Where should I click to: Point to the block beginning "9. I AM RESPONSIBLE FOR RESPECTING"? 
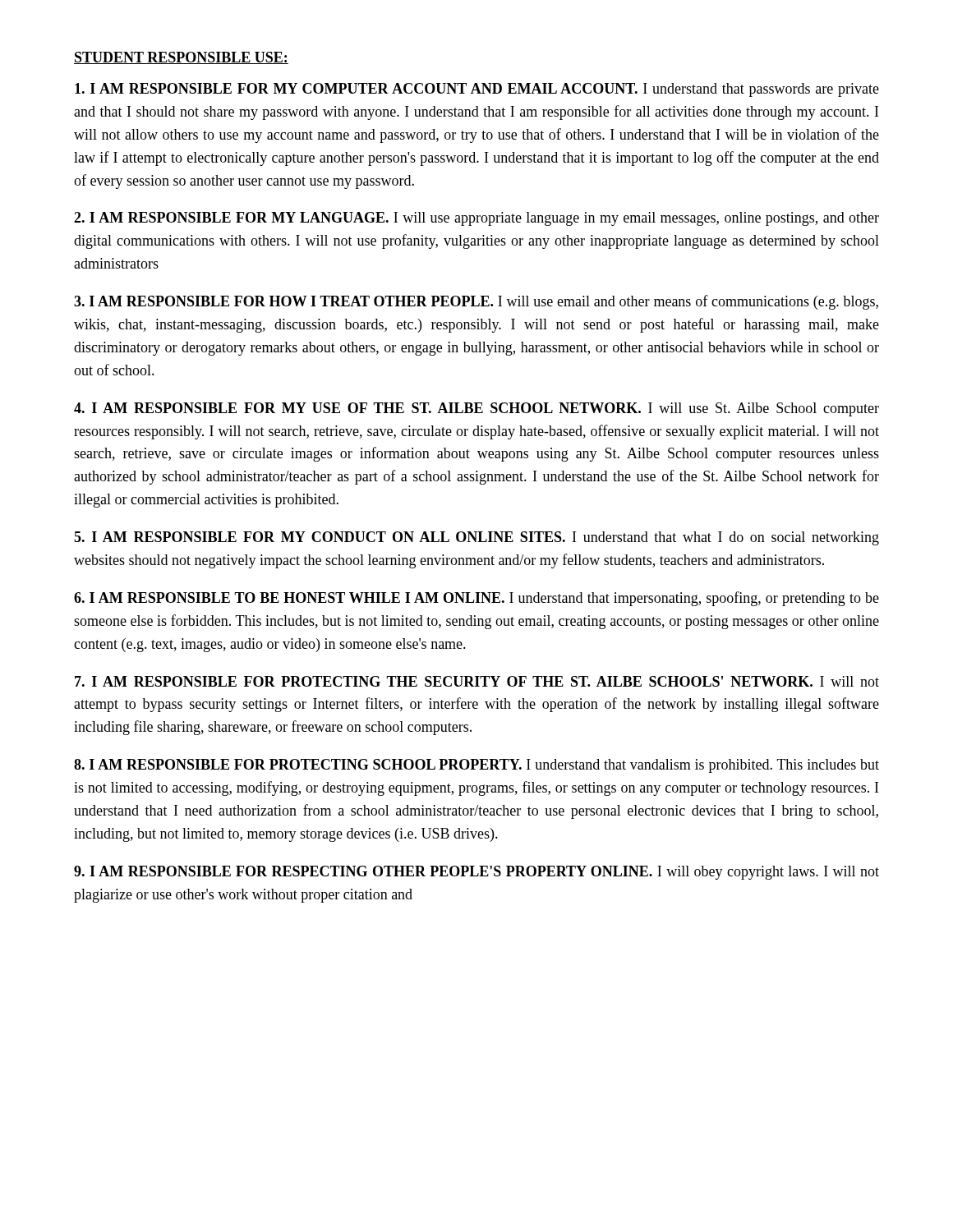(x=476, y=883)
